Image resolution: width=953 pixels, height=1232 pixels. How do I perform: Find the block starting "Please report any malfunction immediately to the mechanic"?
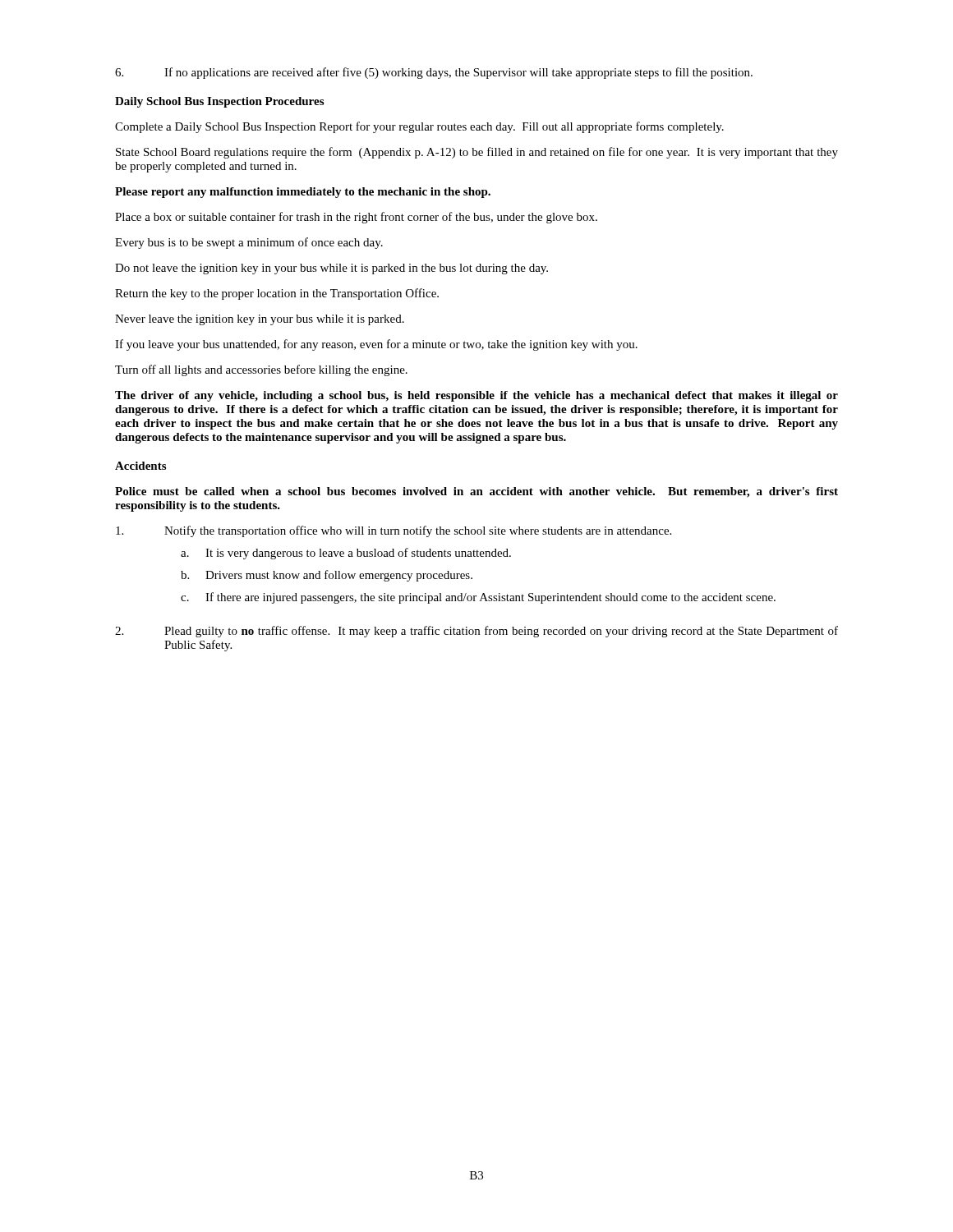click(476, 192)
